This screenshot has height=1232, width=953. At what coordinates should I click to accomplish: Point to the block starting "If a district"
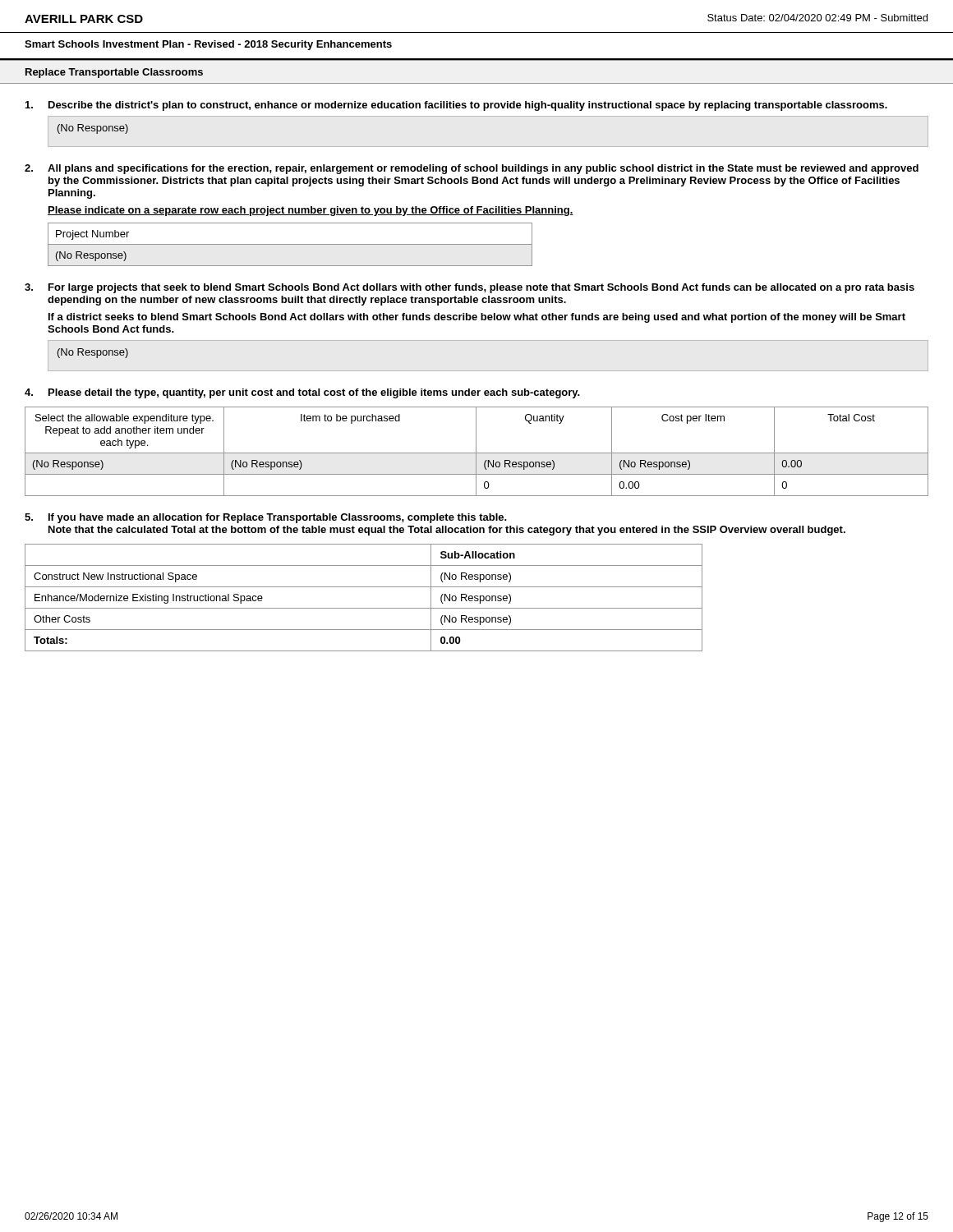476,323
